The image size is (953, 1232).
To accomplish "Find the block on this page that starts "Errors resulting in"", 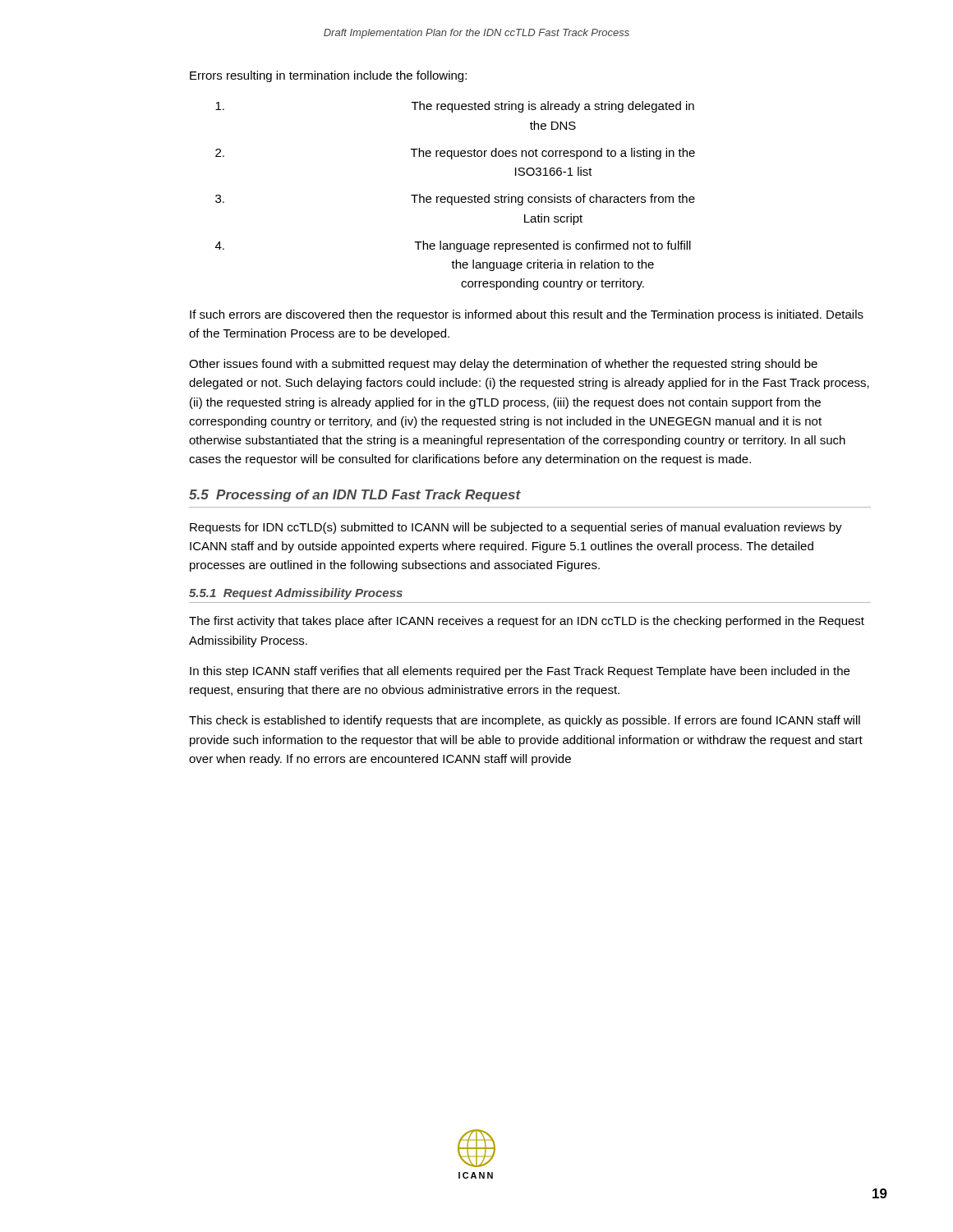I will 328,75.
